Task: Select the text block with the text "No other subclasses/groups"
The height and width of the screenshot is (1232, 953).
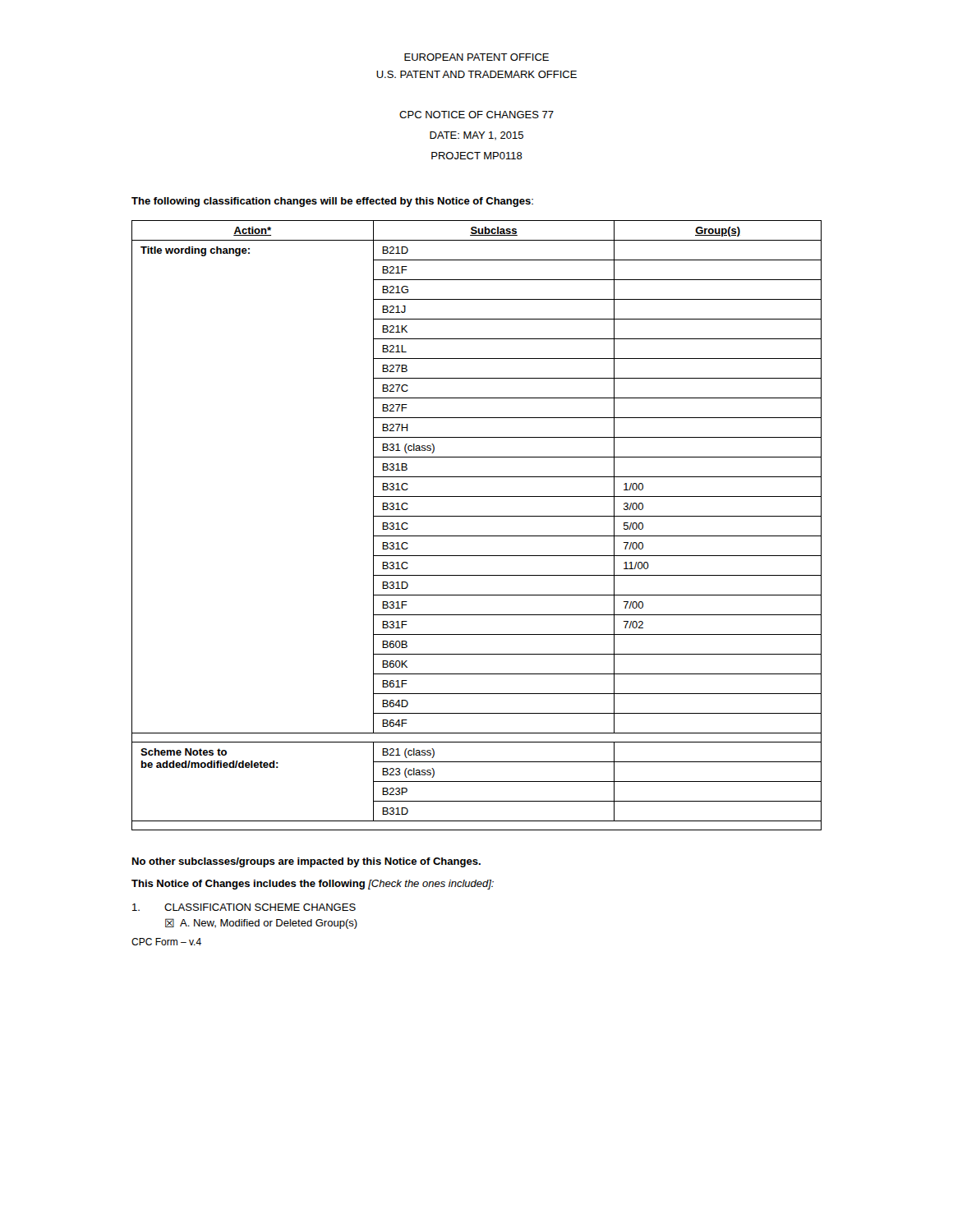Action: (306, 861)
